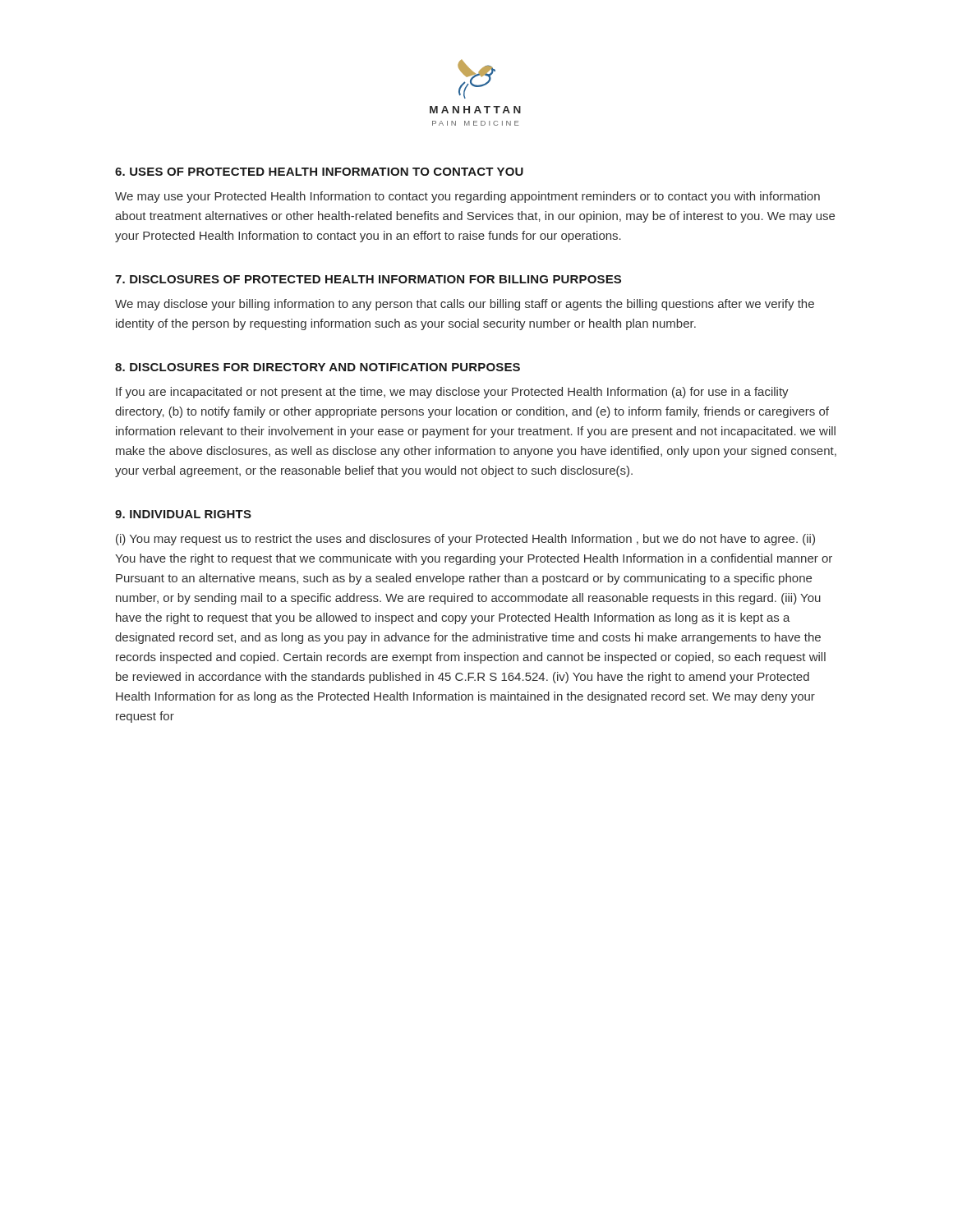Click a logo

coord(476,84)
